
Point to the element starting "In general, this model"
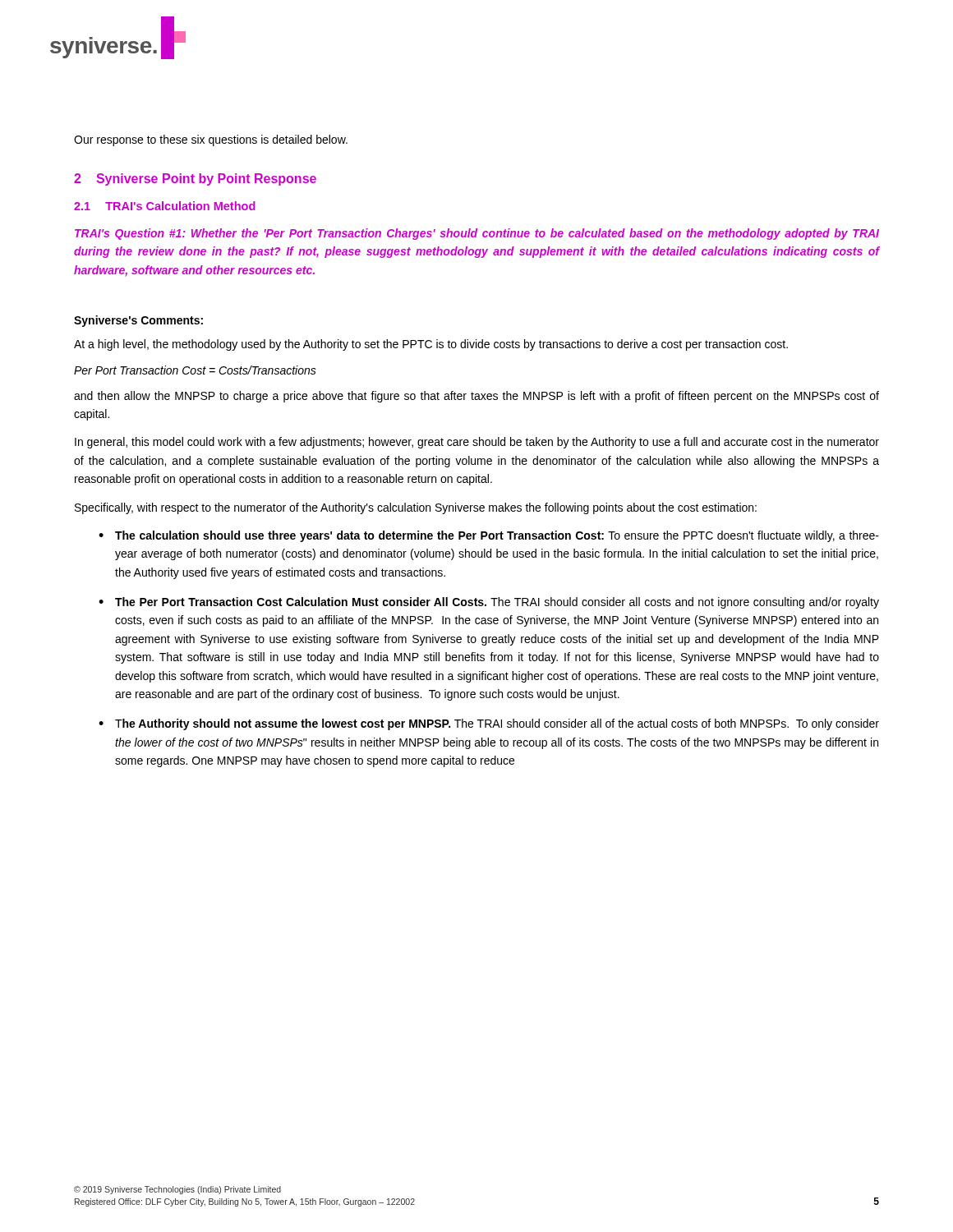pyautogui.click(x=476, y=461)
